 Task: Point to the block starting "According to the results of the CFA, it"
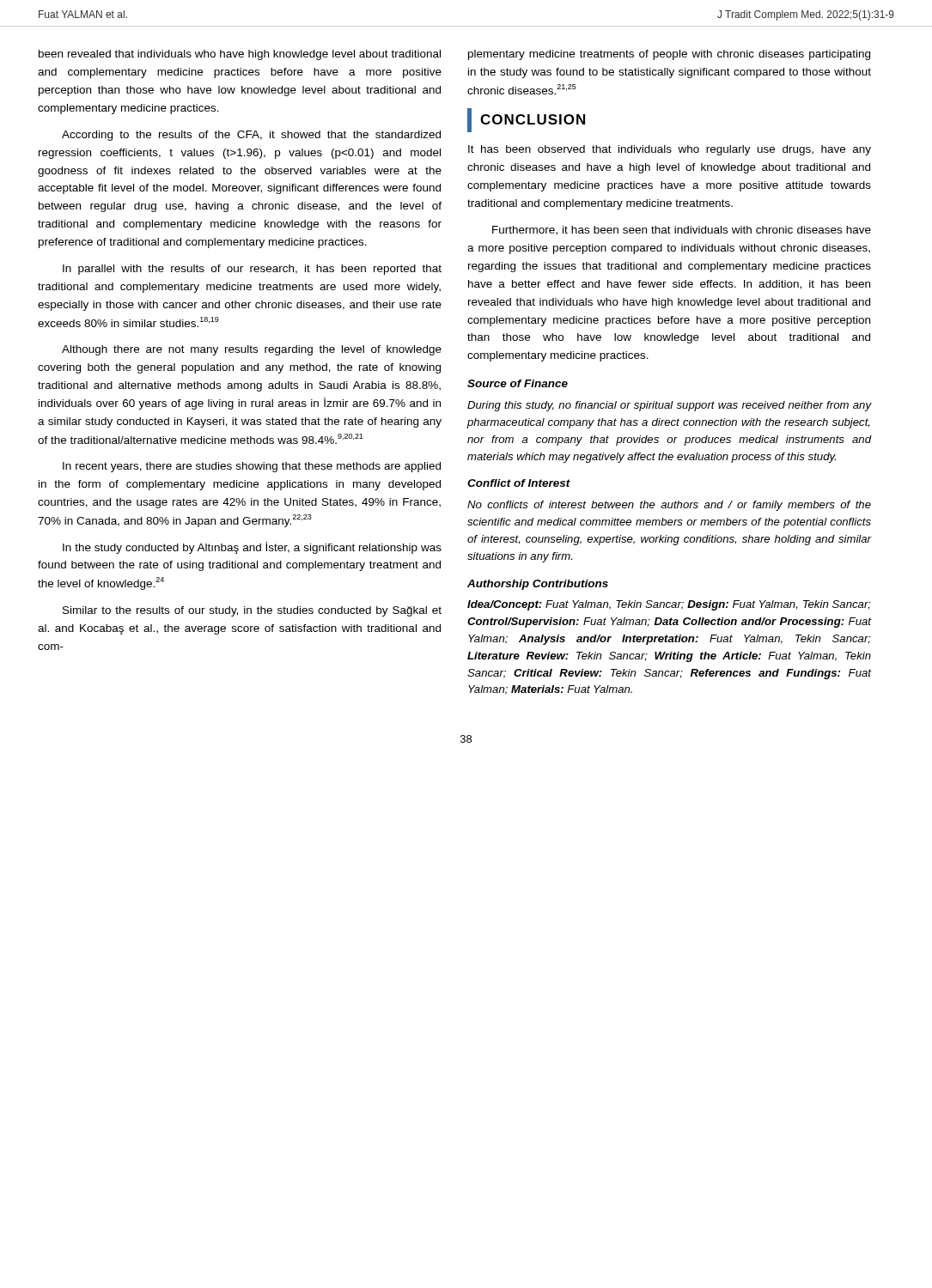click(240, 189)
